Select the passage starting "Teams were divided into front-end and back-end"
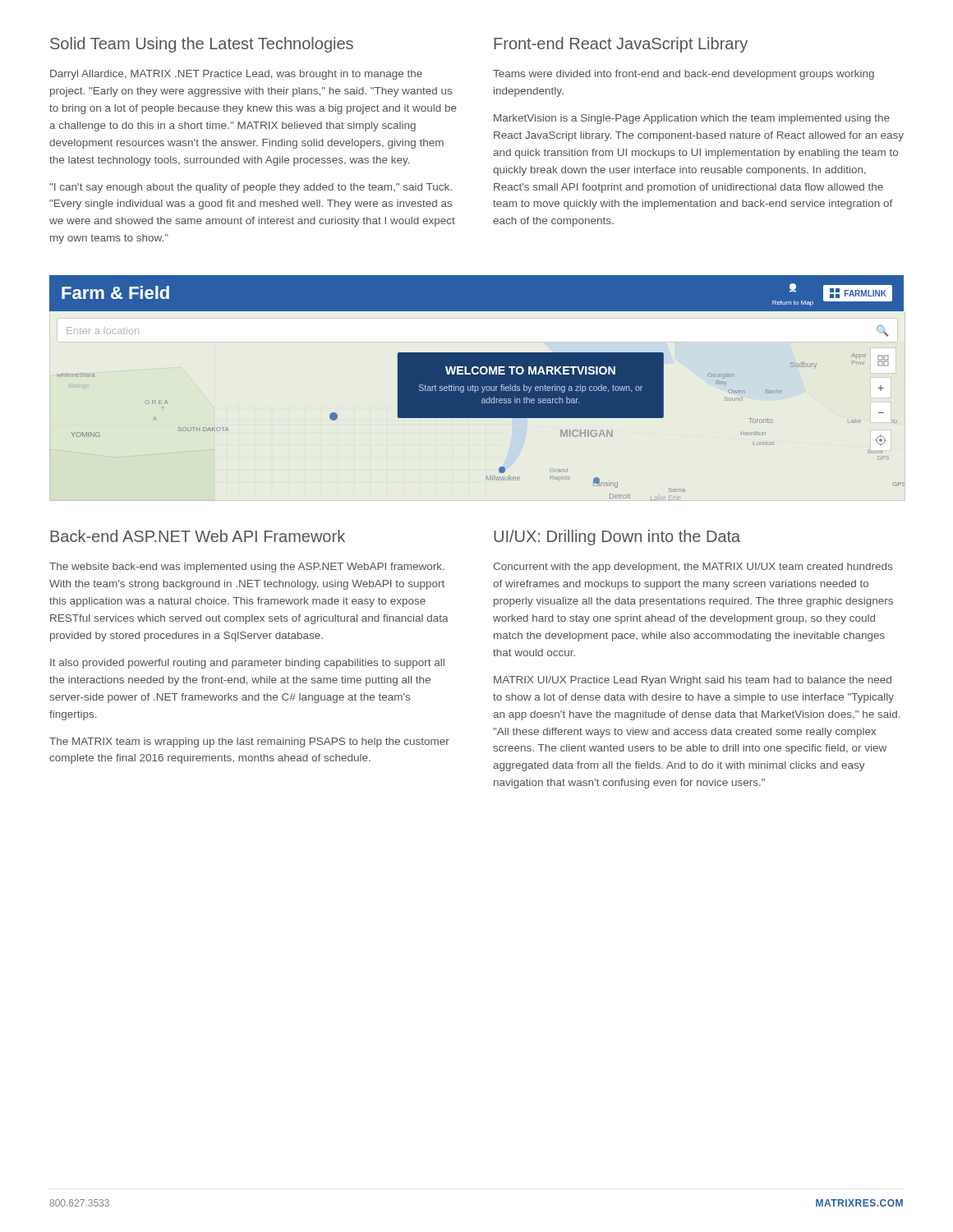953x1232 pixels. tap(698, 83)
